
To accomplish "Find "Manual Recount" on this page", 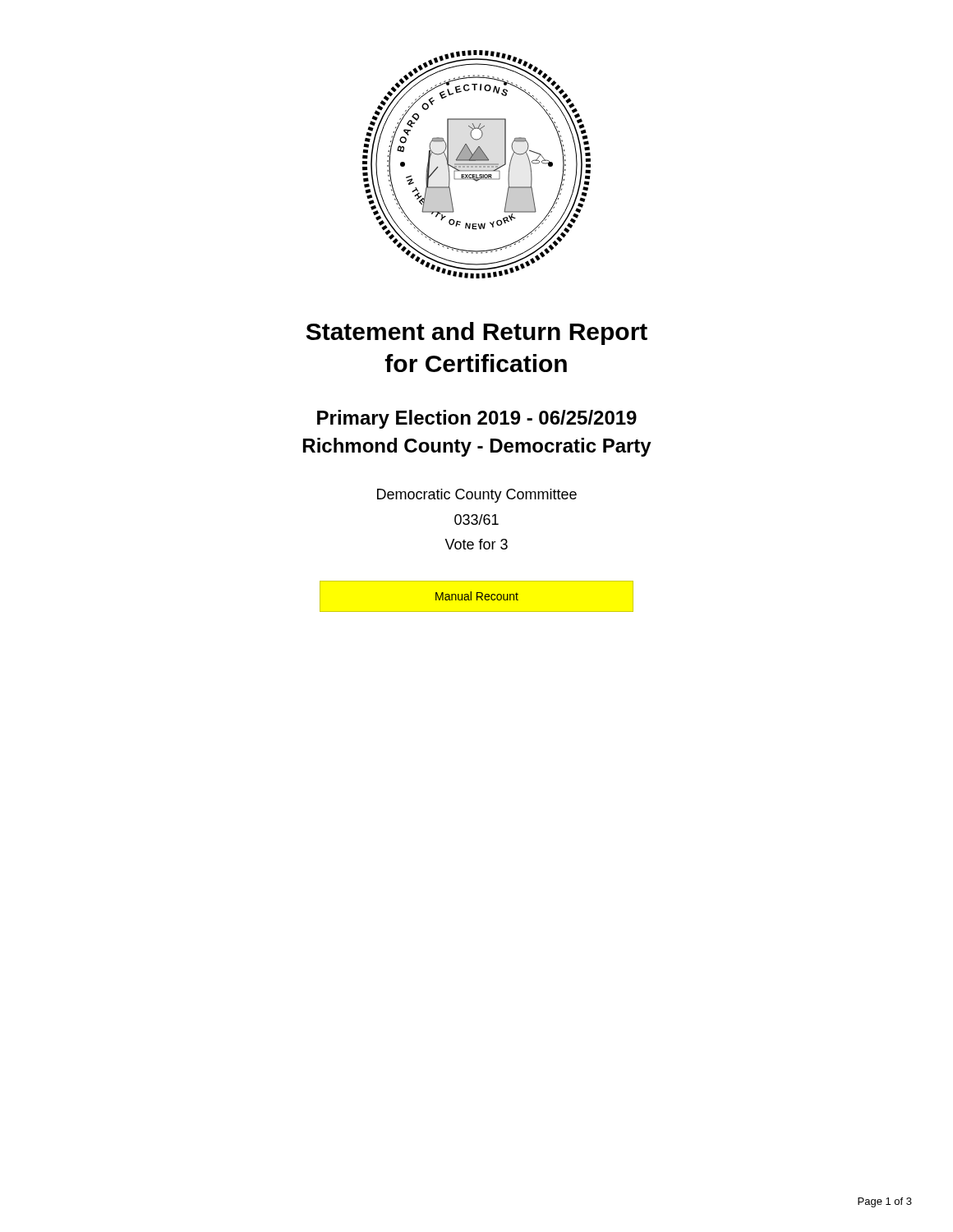I will (x=476, y=596).
